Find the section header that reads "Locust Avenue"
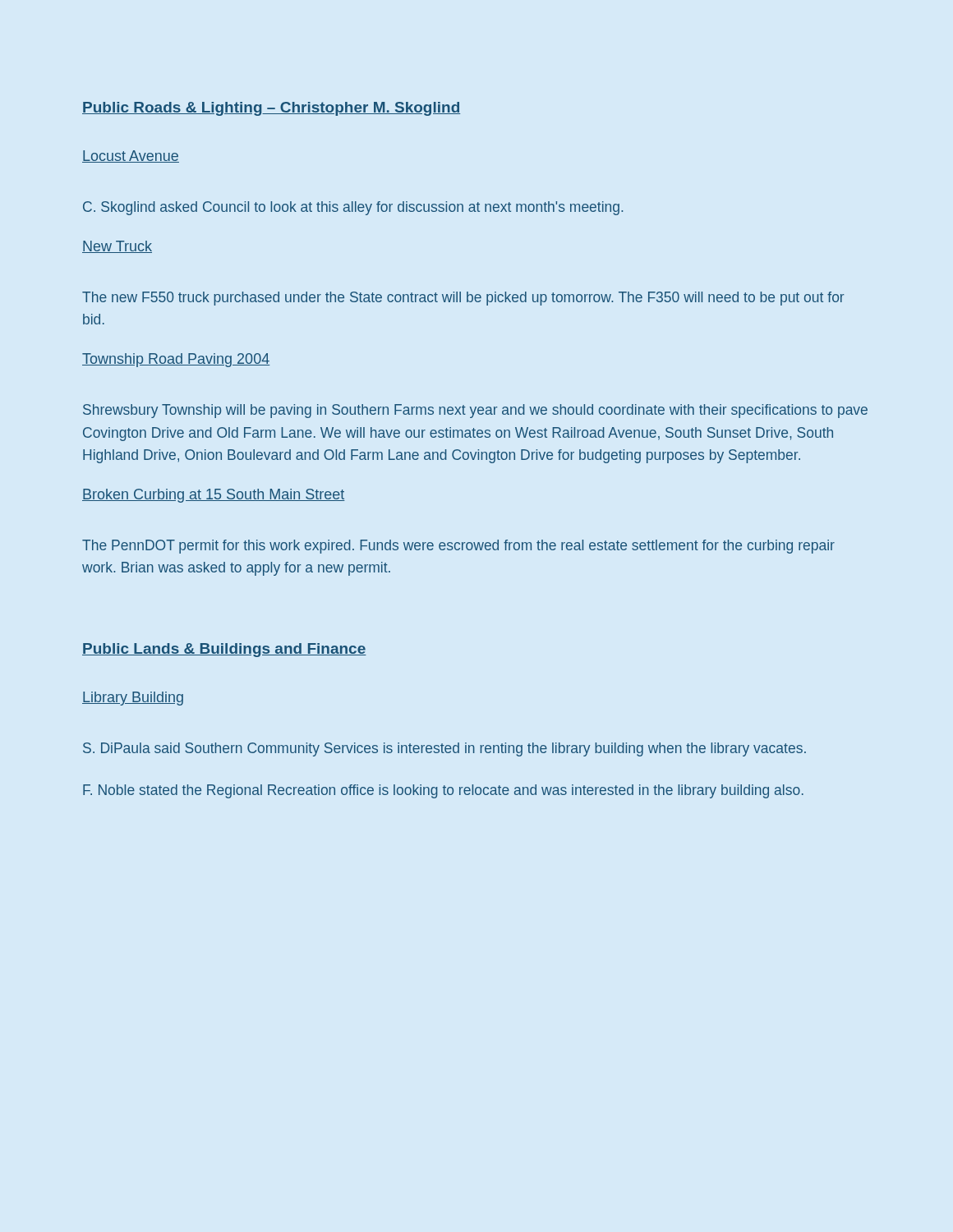953x1232 pixels. 131,156
